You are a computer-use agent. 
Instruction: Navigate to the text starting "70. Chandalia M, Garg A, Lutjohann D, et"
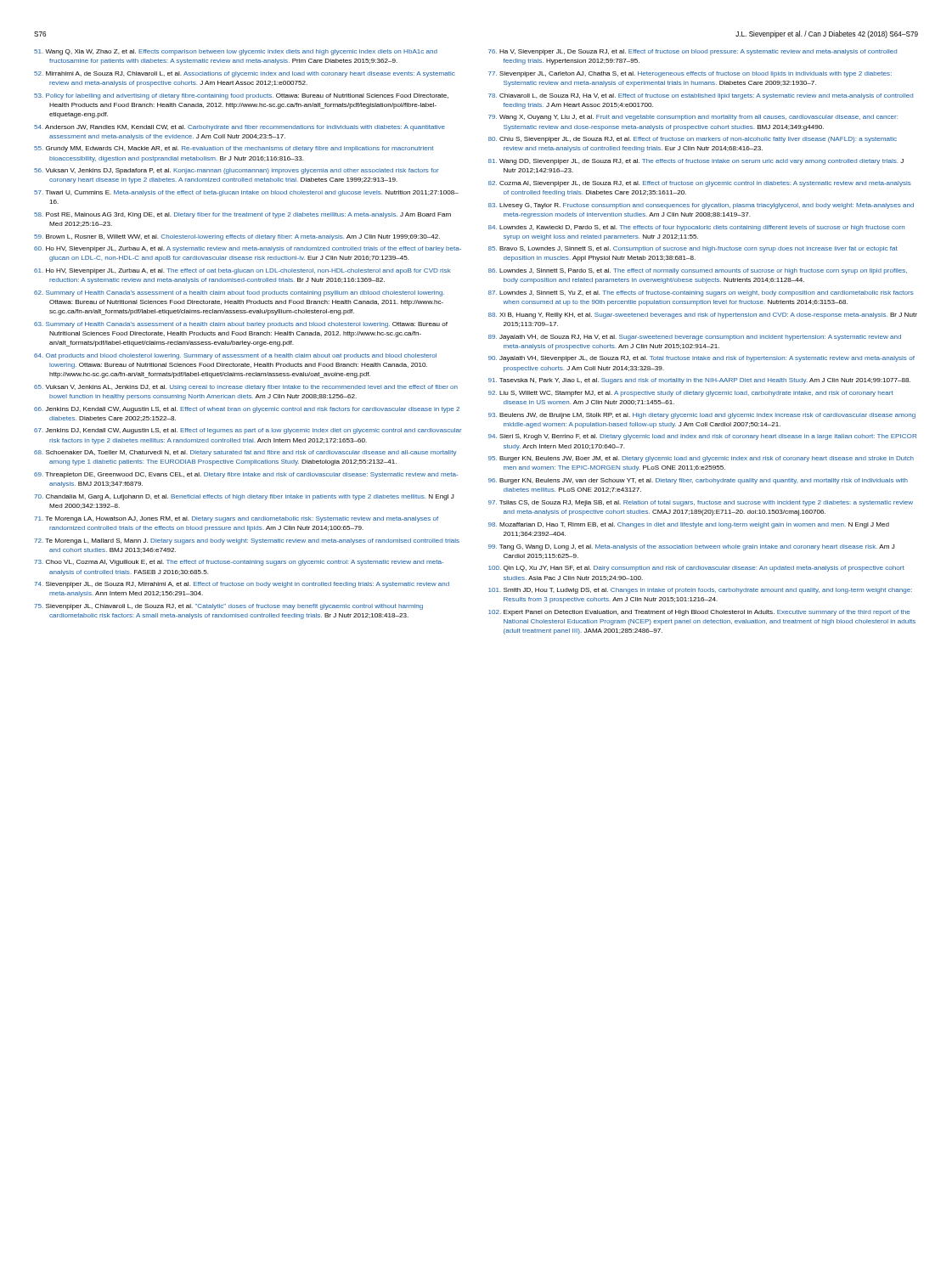point(244,501)
